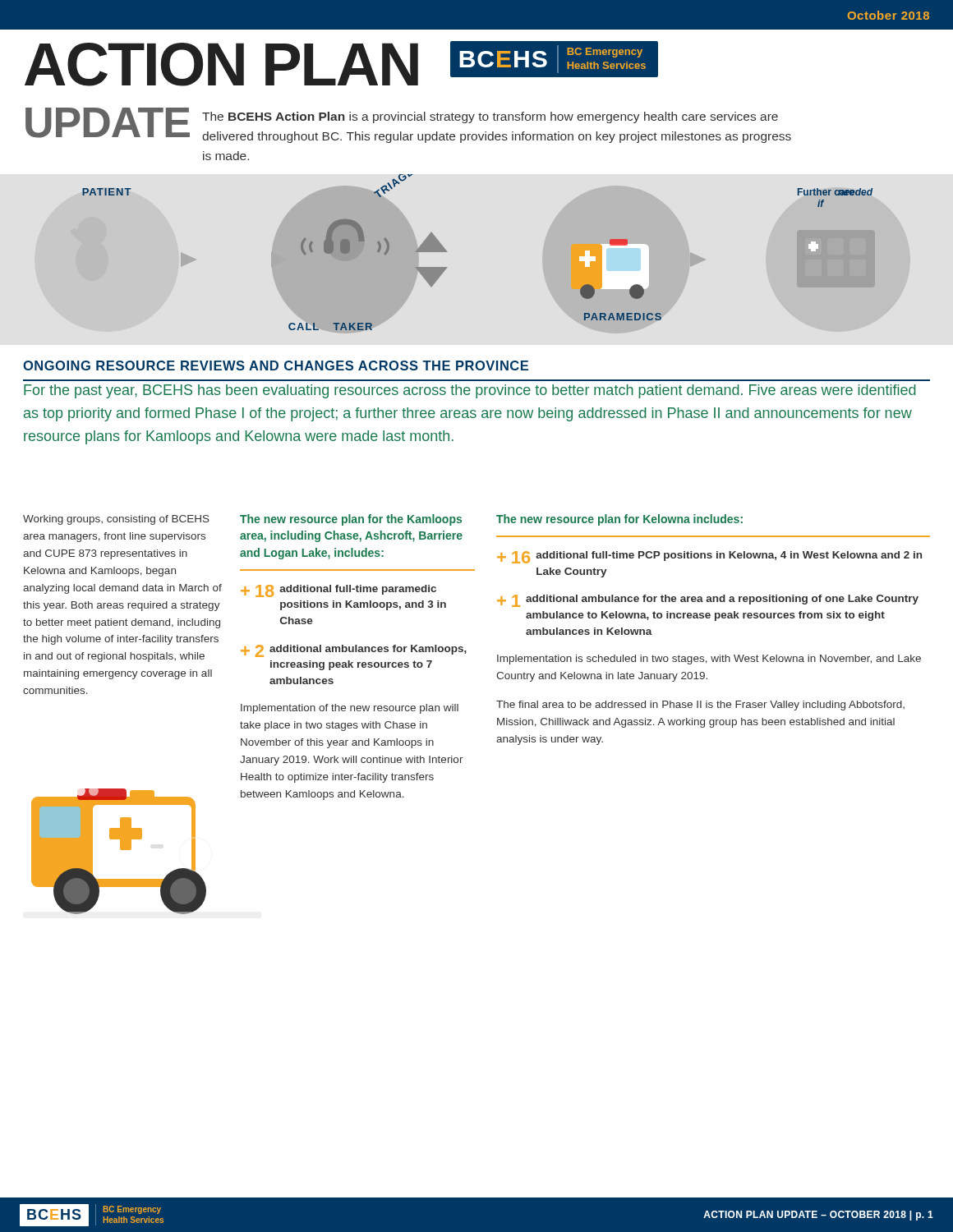Click on the list item containing "+ 18 additional full-time paramedic positions"
The image size is (953, 1232).
point(357,605)
